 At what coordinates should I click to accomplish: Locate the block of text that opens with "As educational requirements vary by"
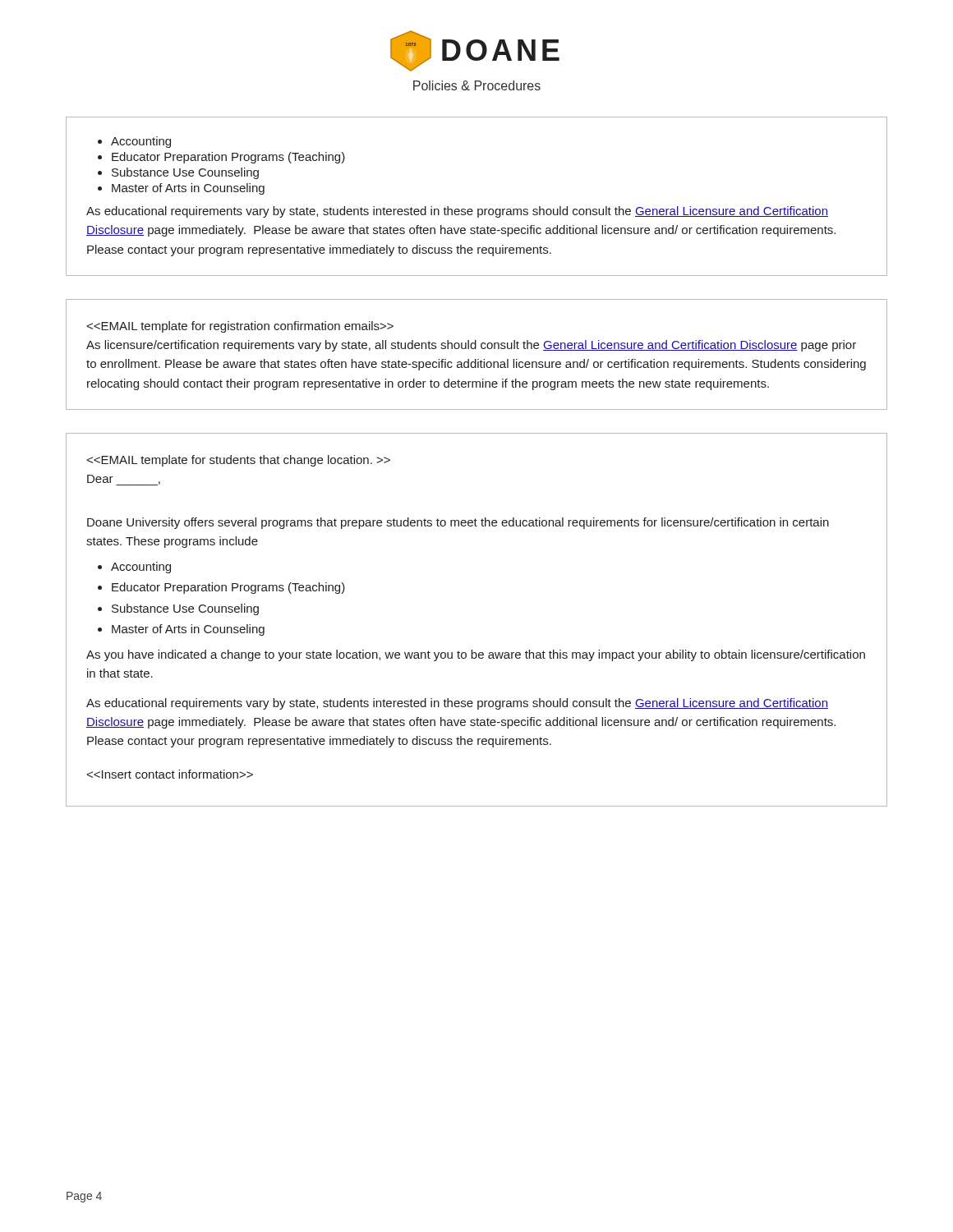point(462,230)
